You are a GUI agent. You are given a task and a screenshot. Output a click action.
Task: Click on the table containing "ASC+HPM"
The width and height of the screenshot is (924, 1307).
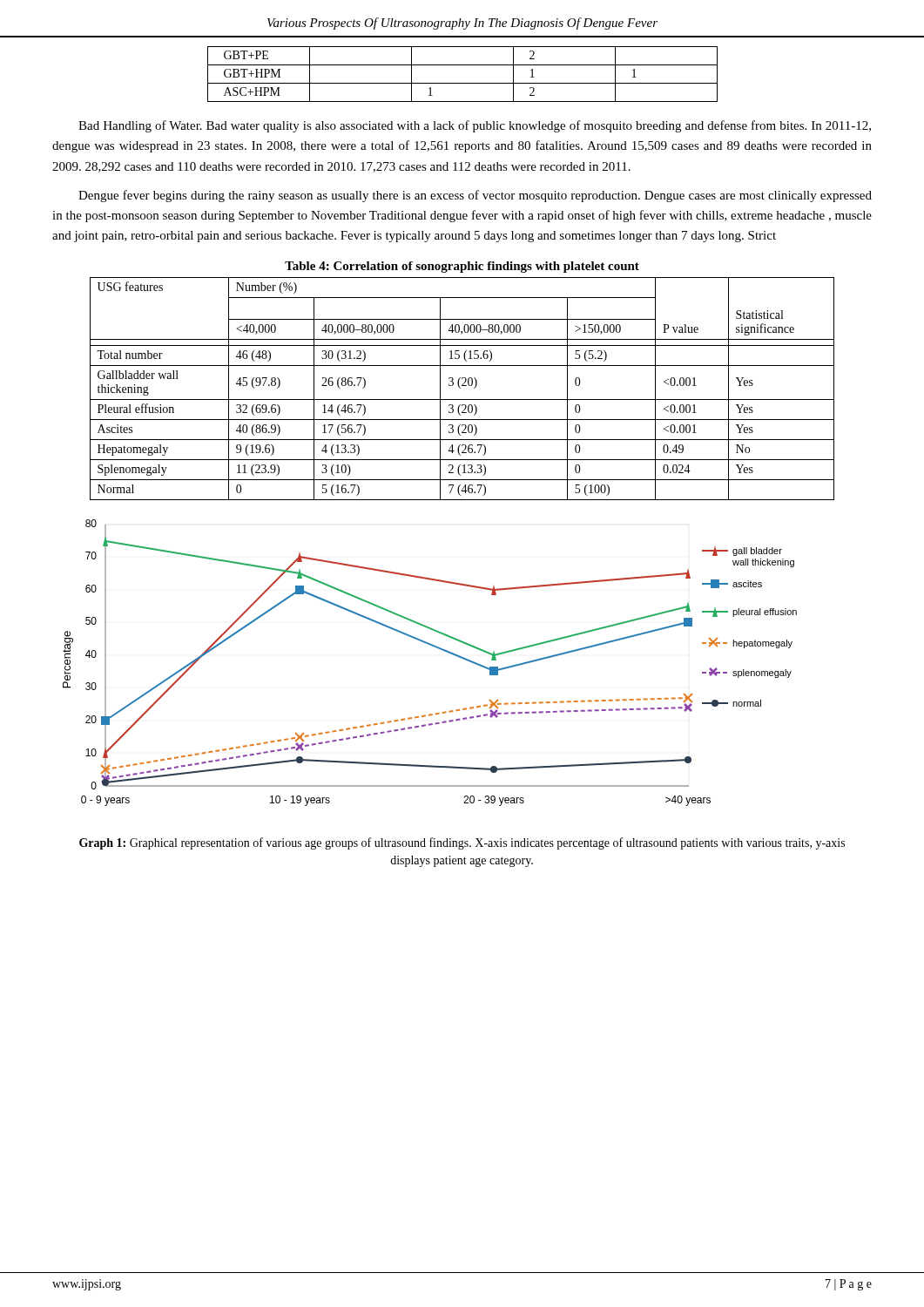[462, 74]
